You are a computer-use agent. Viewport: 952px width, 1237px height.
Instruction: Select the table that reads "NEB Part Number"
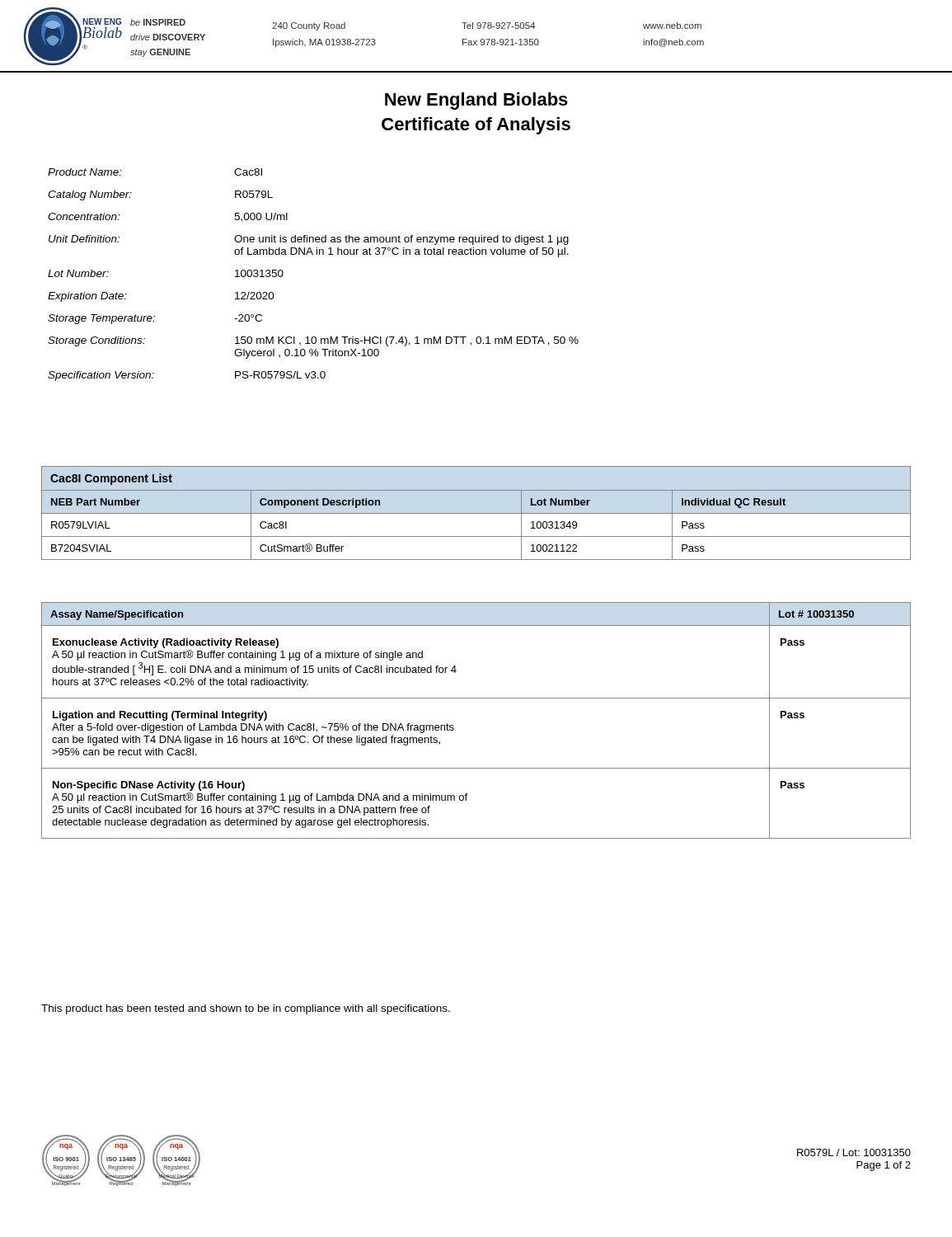(x=476, y=513)
